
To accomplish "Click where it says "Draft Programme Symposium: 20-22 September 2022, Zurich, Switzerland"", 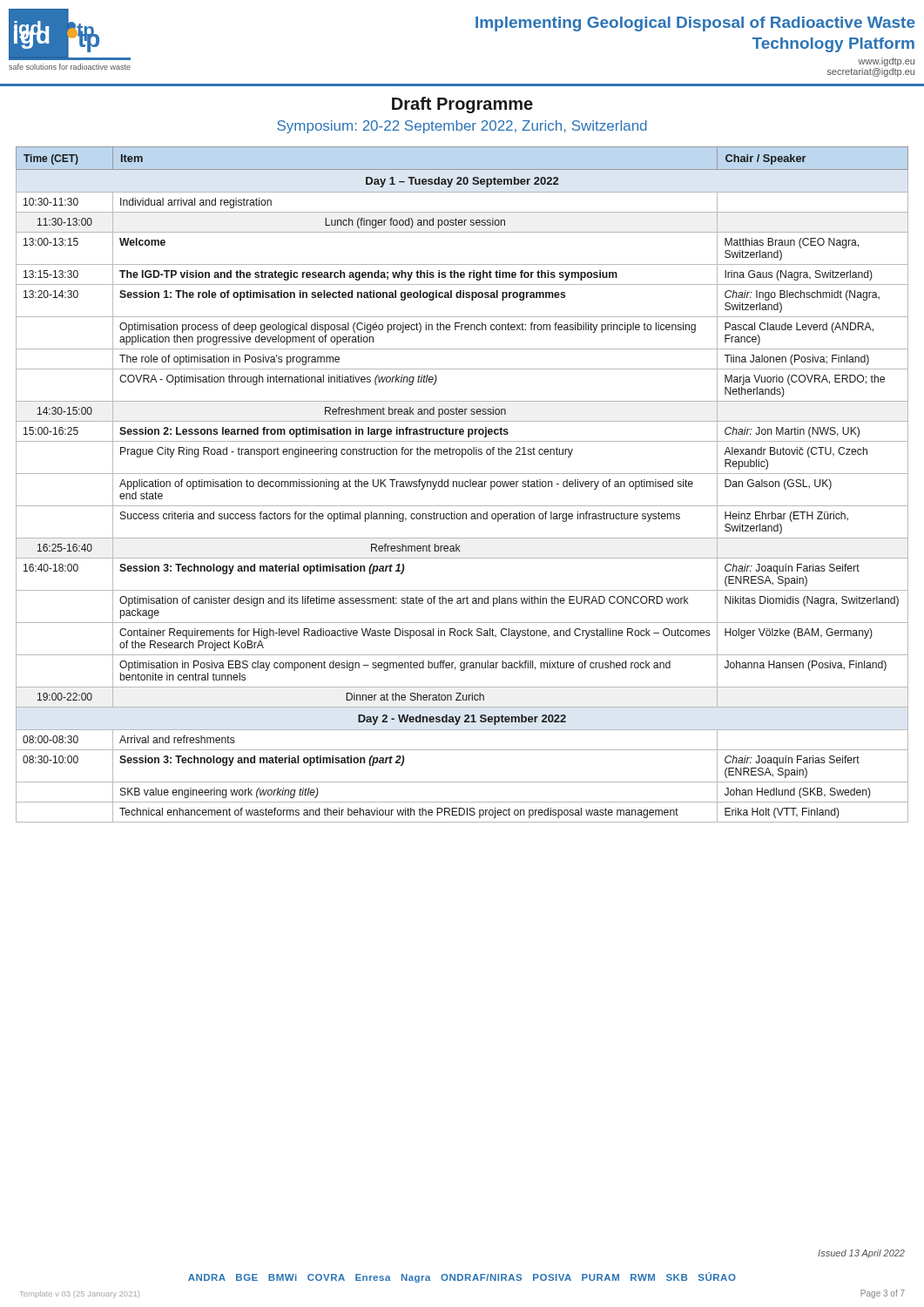I will (462, 115).
